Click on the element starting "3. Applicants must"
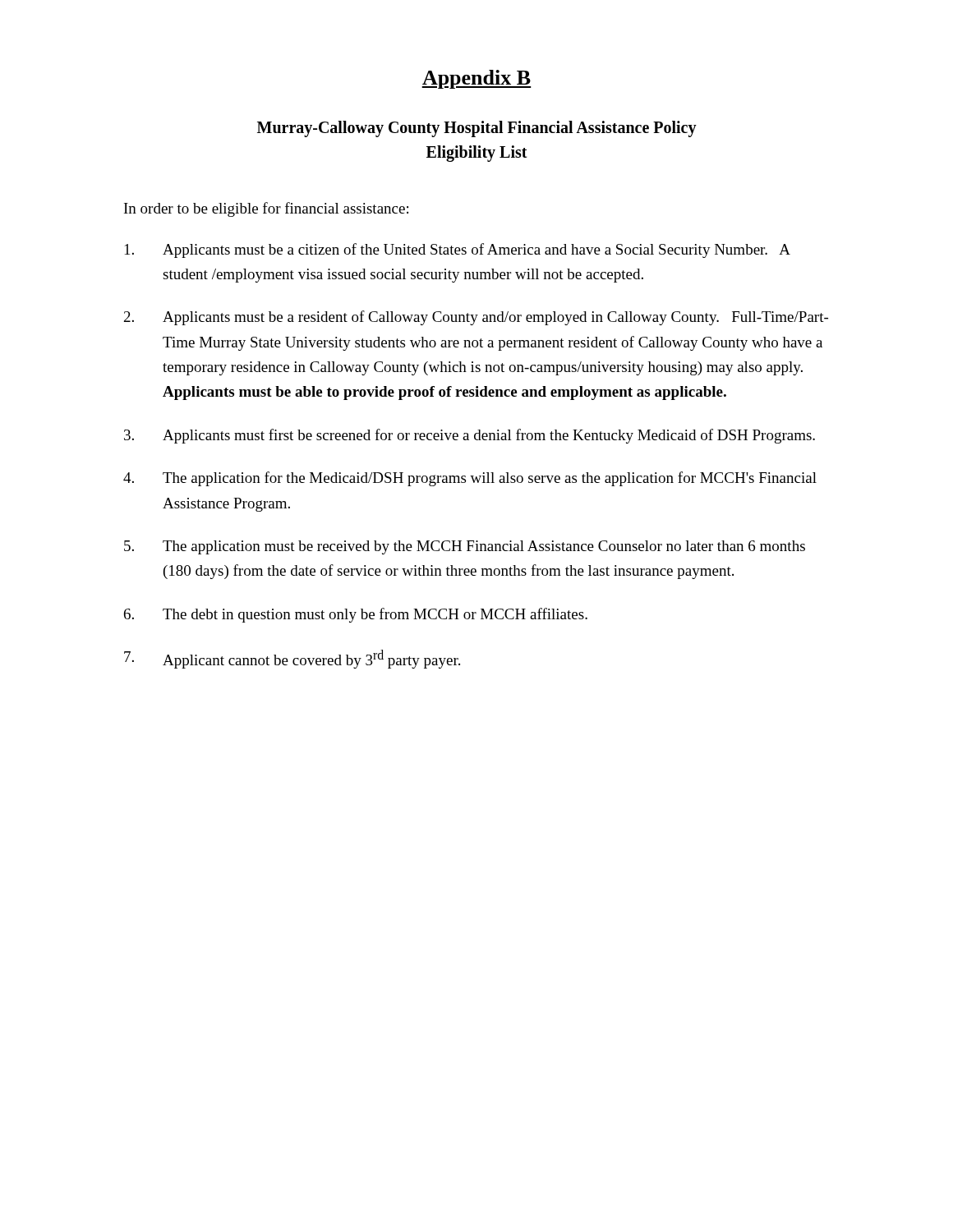The width and height of the screenshot is (953, 1232). click(x=476, y=435)
